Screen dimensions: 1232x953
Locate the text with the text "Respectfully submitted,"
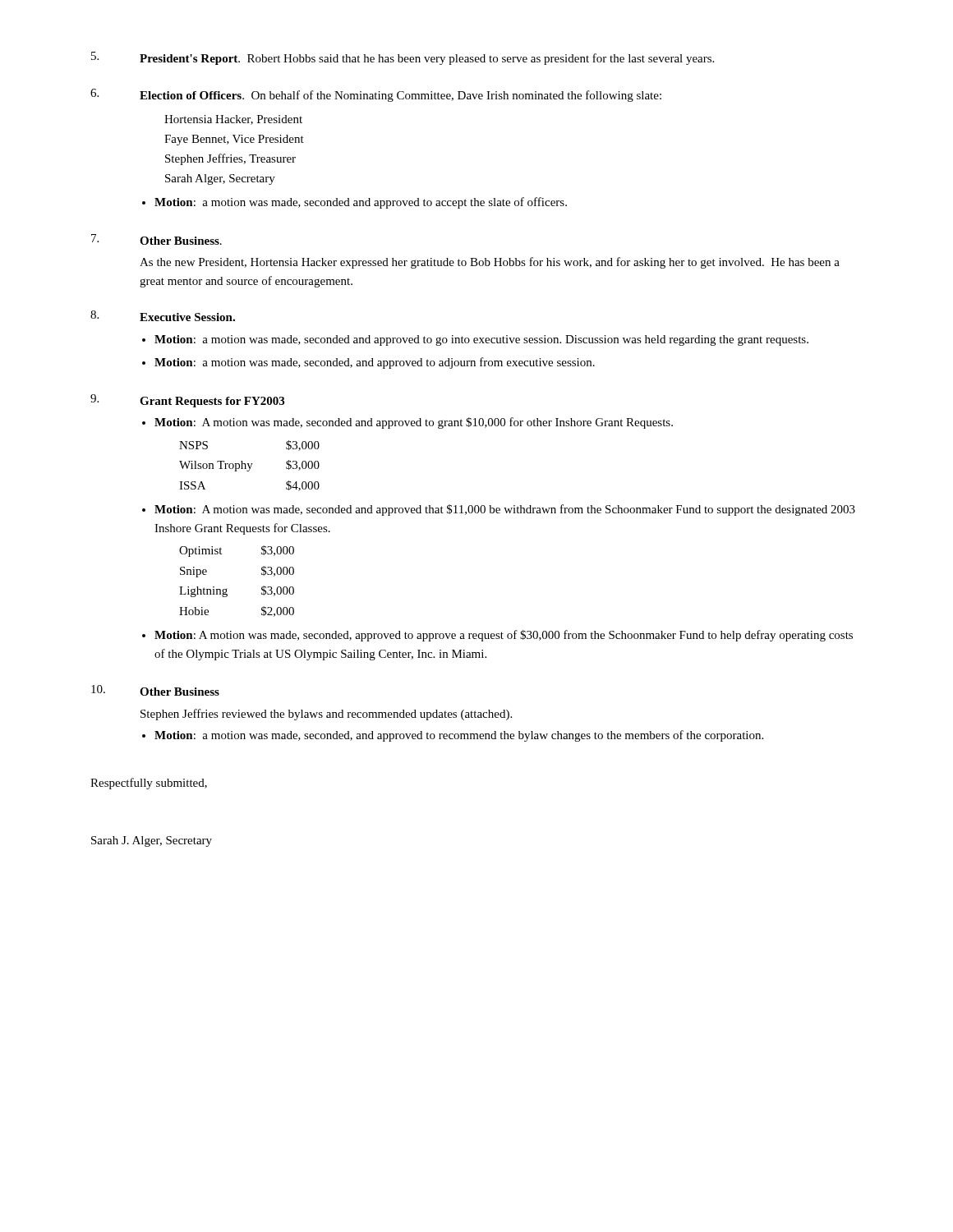click(x=149, y=782)
